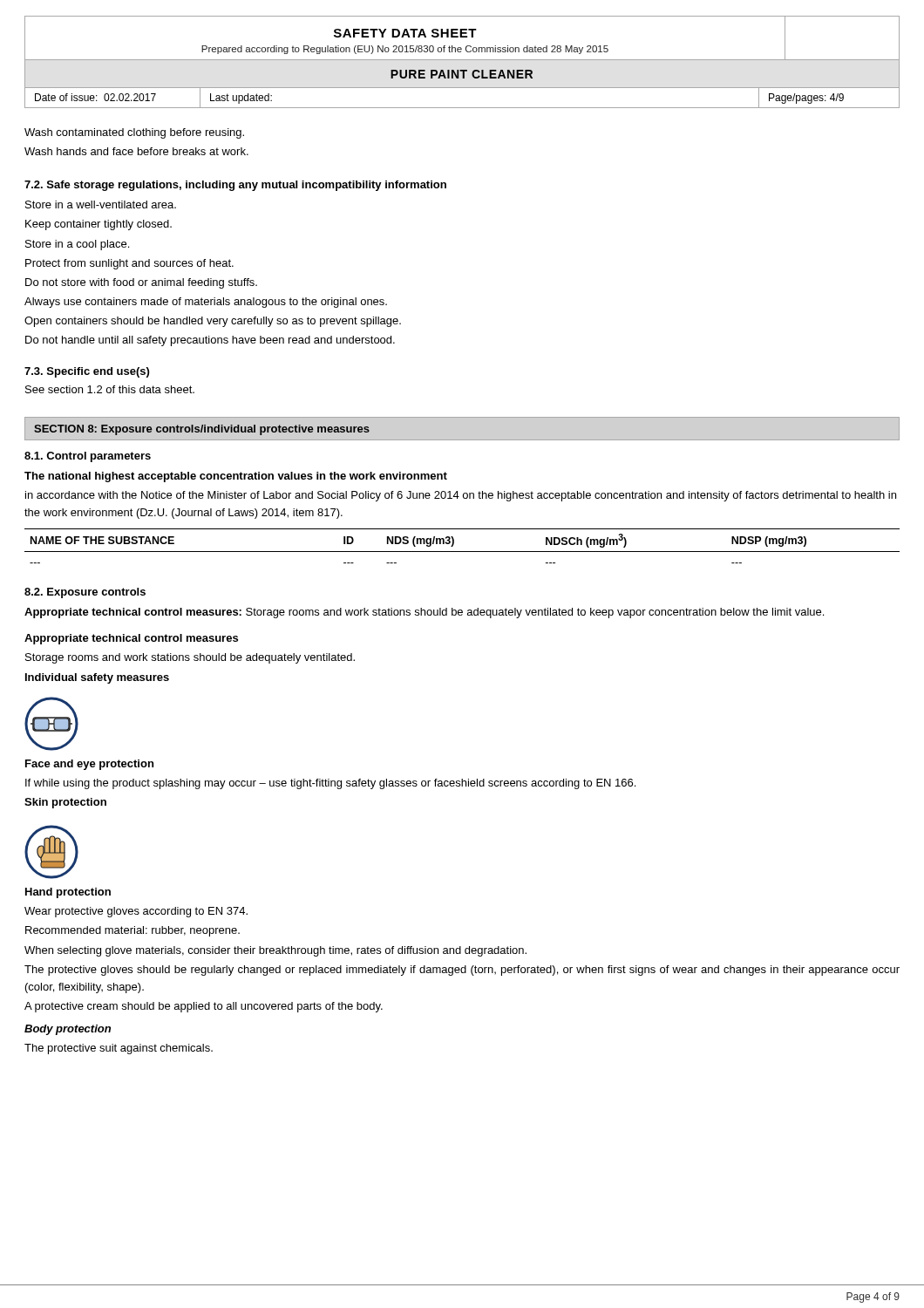Where is the passage that starts "The national highest acceptable concentration values"?
This screenshot has width=924, height=1308.
462,494
